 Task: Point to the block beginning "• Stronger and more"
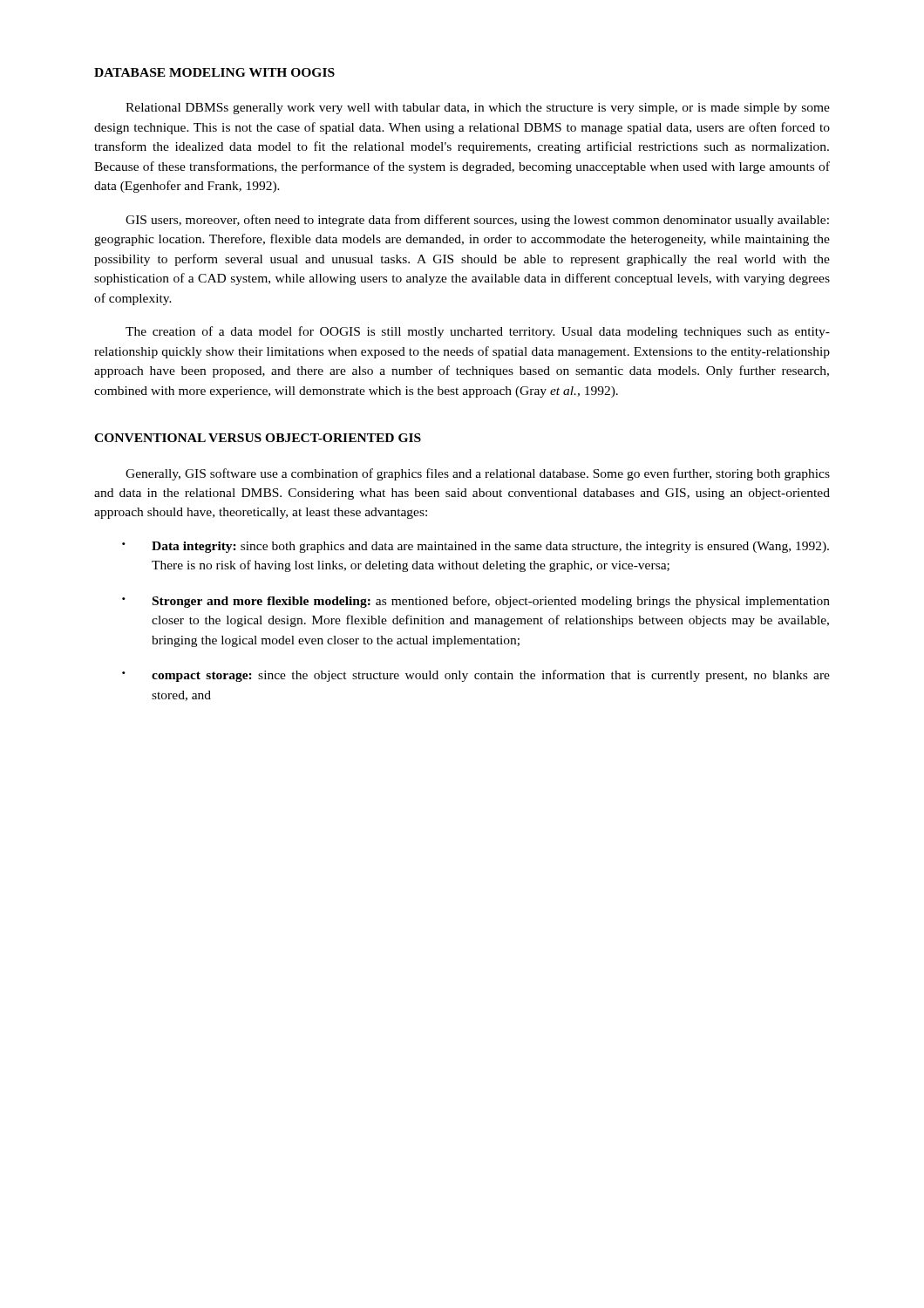(x=462, y=620)
